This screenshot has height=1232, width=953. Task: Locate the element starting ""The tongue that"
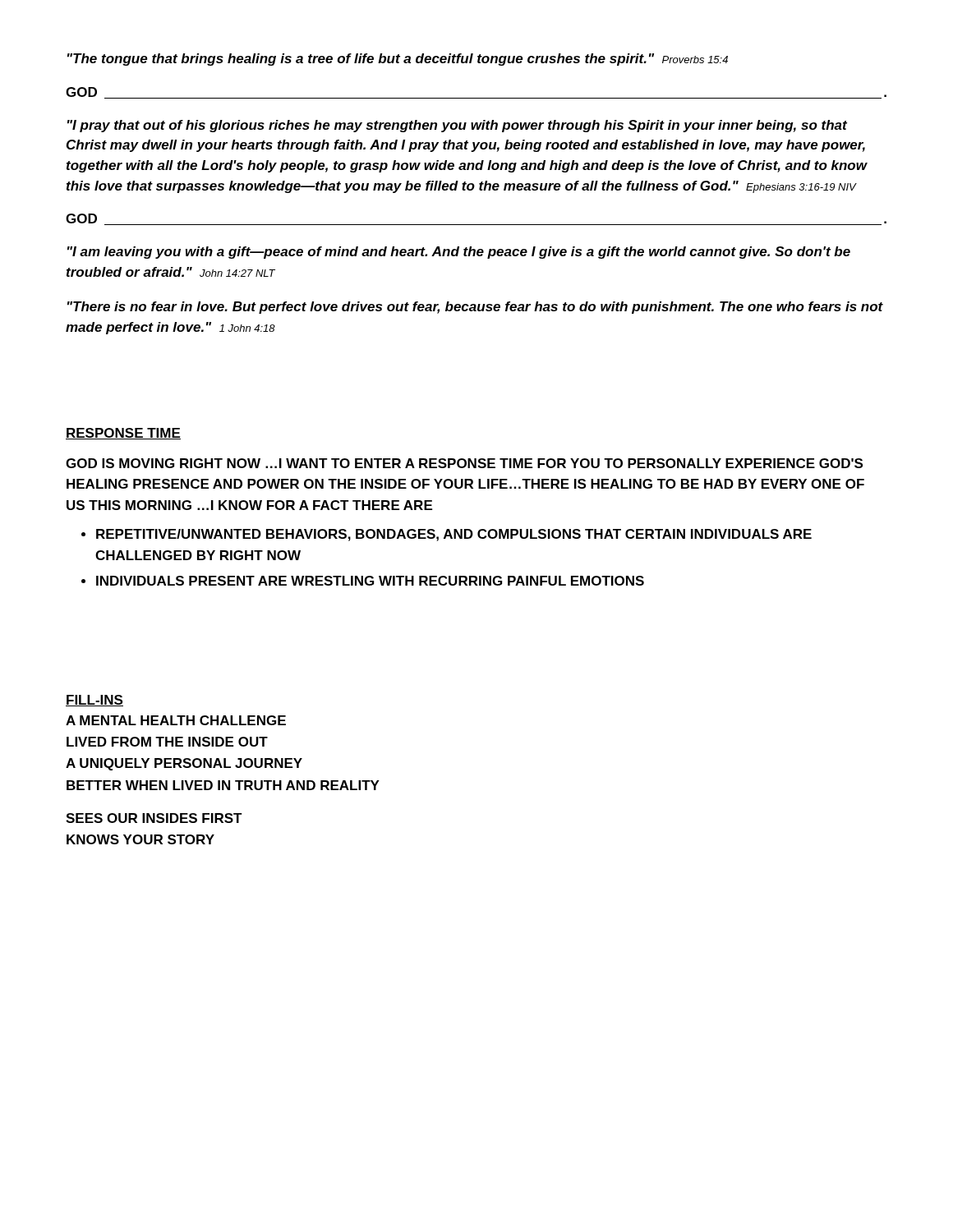point(397,59)
